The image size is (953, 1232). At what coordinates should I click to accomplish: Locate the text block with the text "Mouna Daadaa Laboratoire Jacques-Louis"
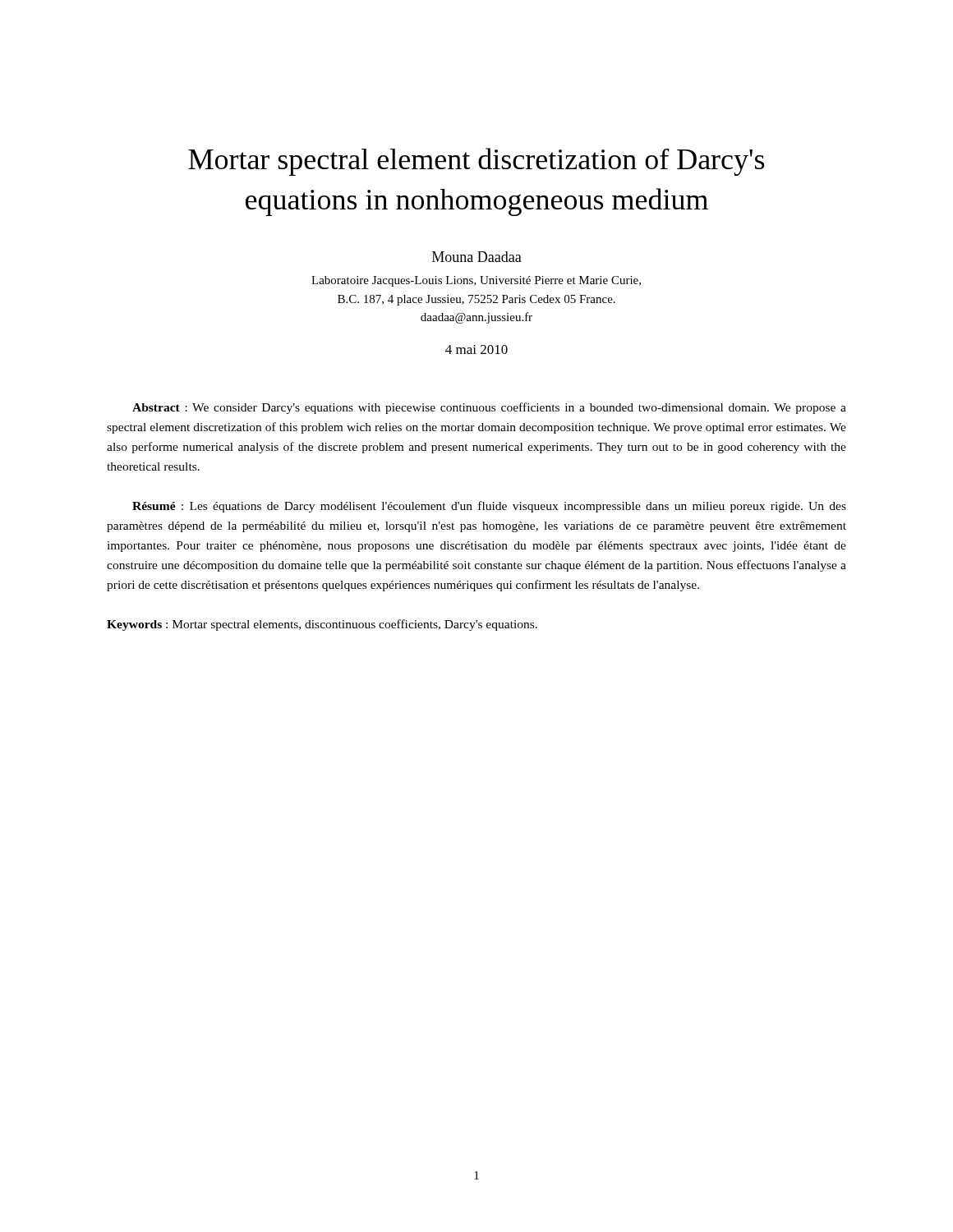[476, 288]
